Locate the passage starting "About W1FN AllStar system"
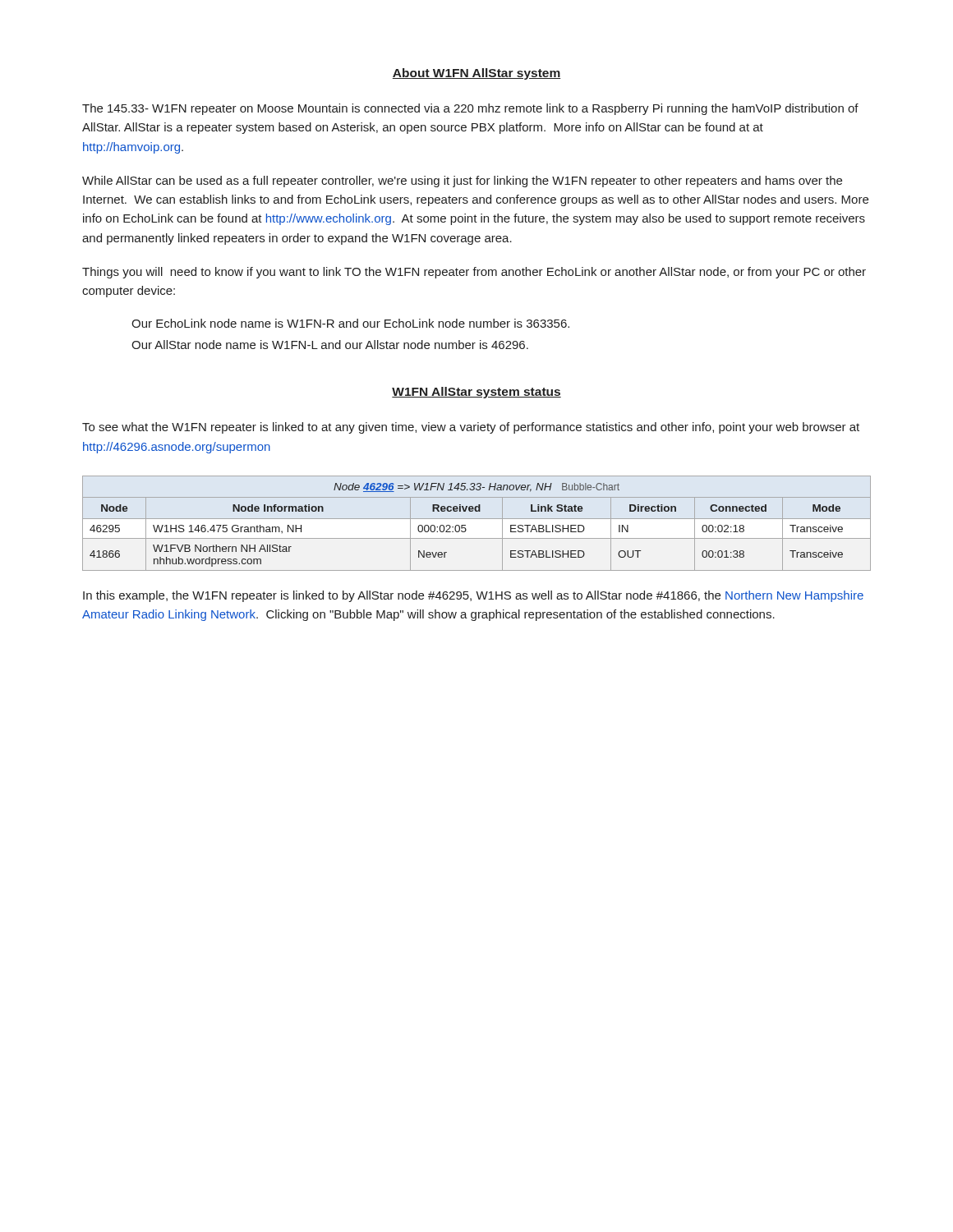 tap(476, 73)
